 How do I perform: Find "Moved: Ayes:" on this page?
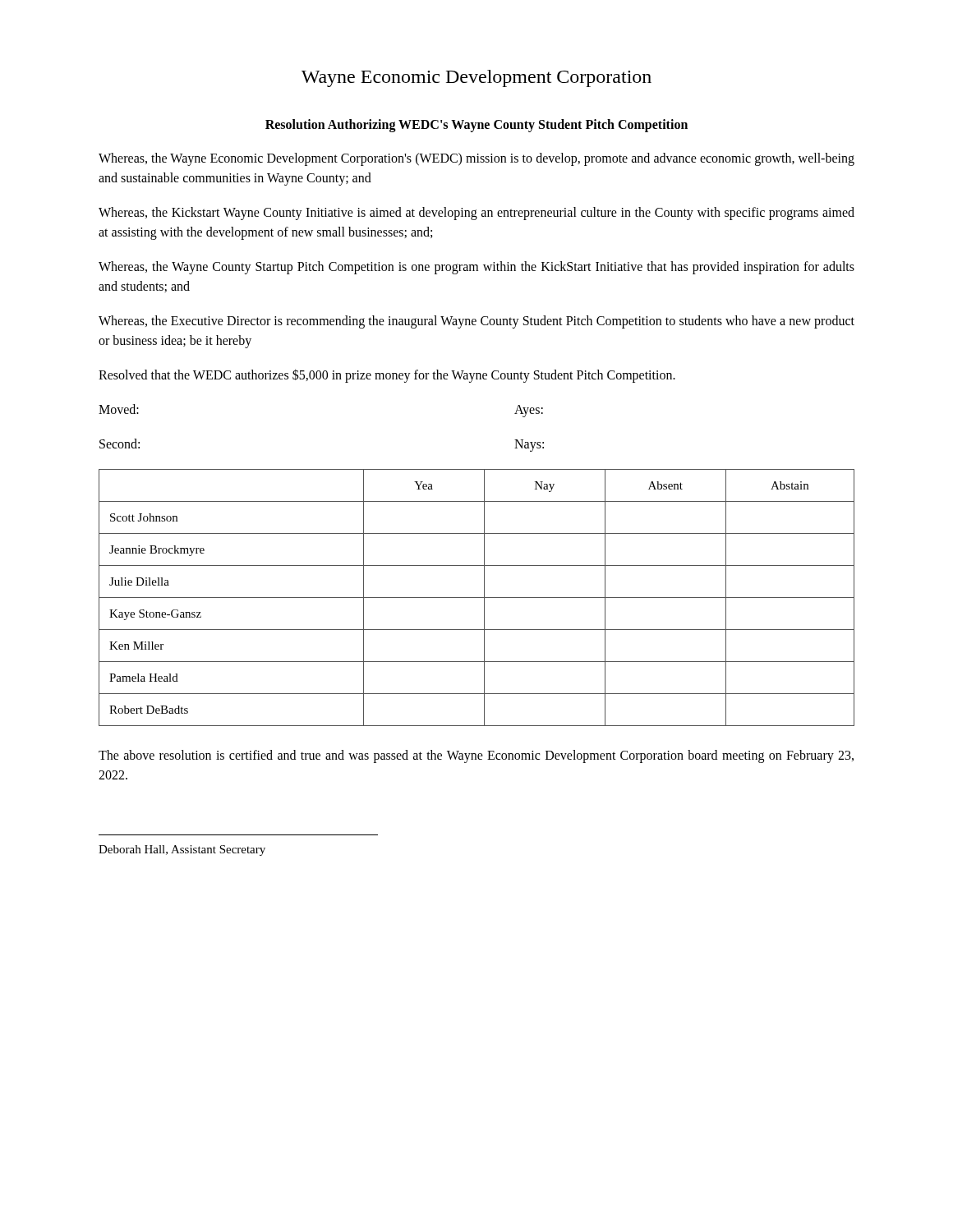pyautogui.click(x=116, y=410)
